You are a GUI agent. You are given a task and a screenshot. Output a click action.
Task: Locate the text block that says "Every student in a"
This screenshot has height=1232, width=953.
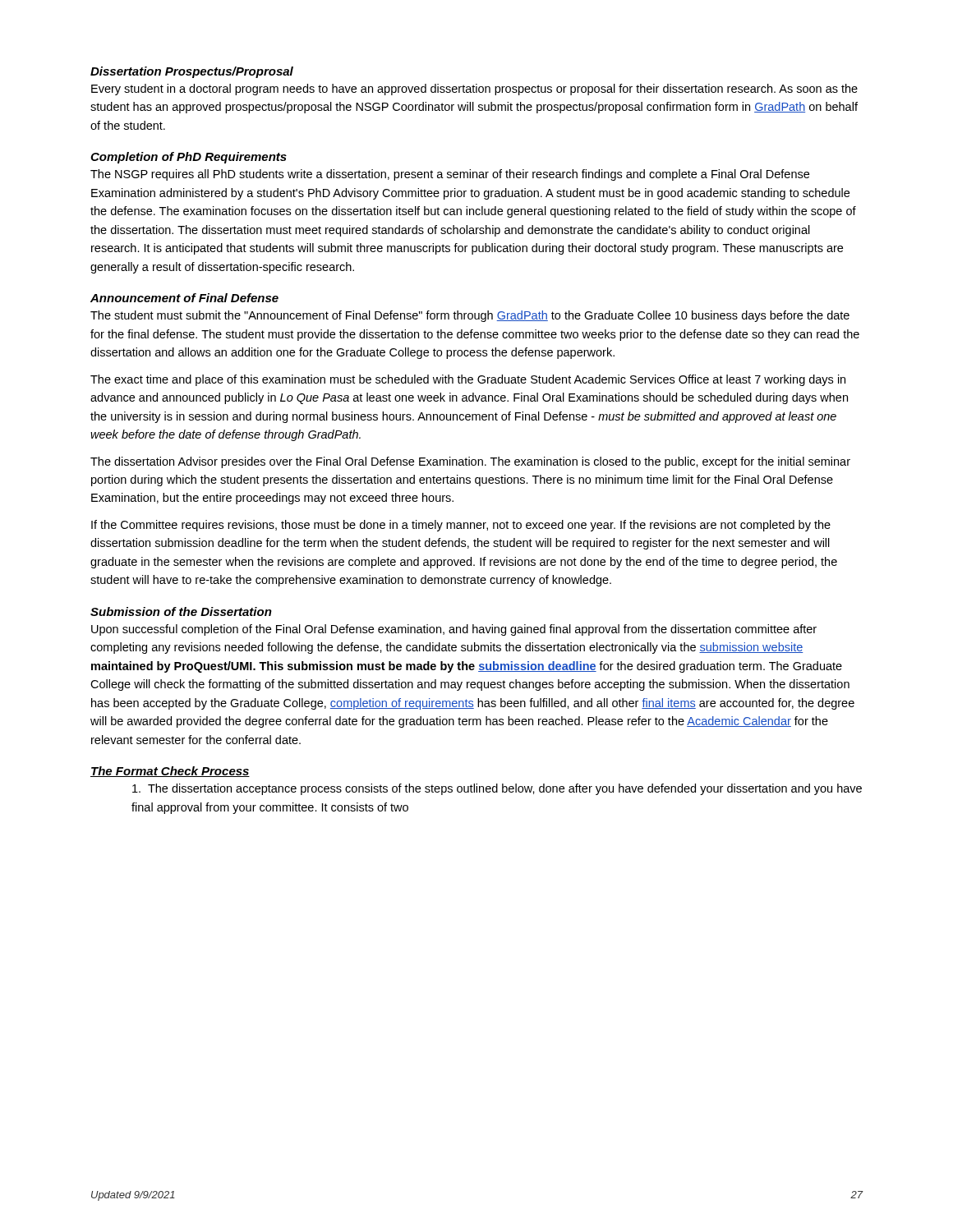point(474,107)
